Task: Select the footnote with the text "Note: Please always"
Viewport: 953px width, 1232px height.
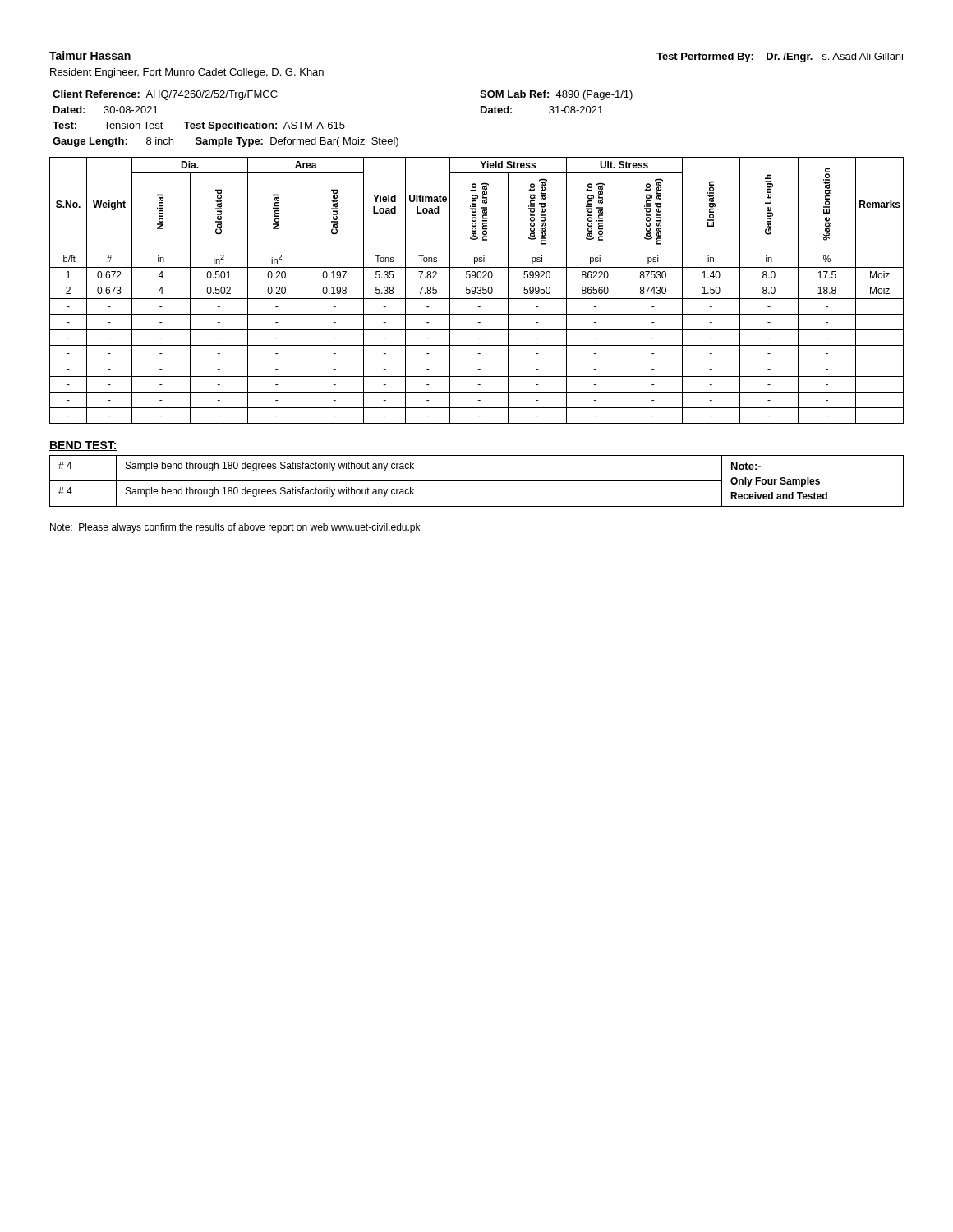Action: [235, 527]
